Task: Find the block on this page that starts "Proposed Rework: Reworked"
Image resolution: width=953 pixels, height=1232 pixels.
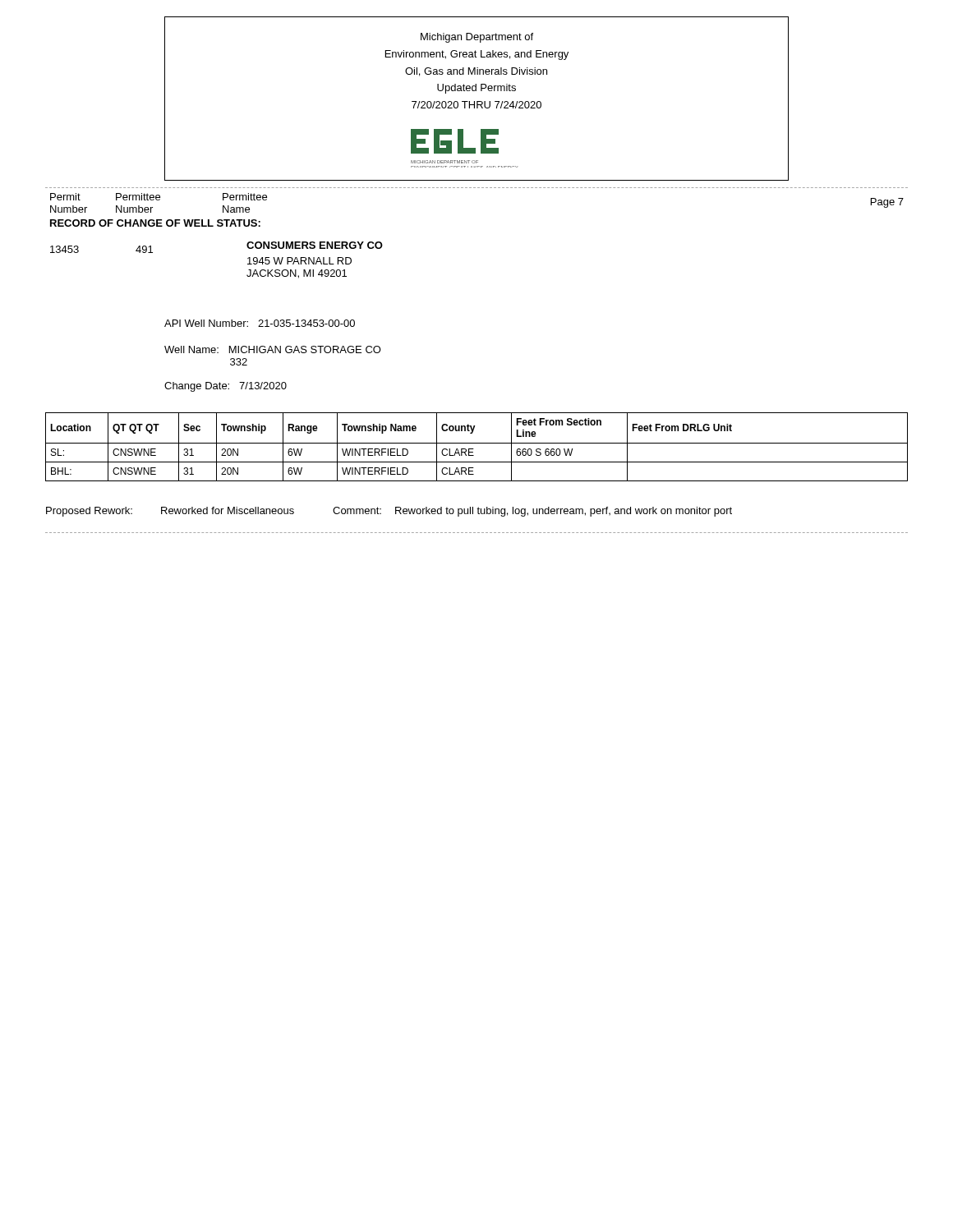Action: coord(389,510)
